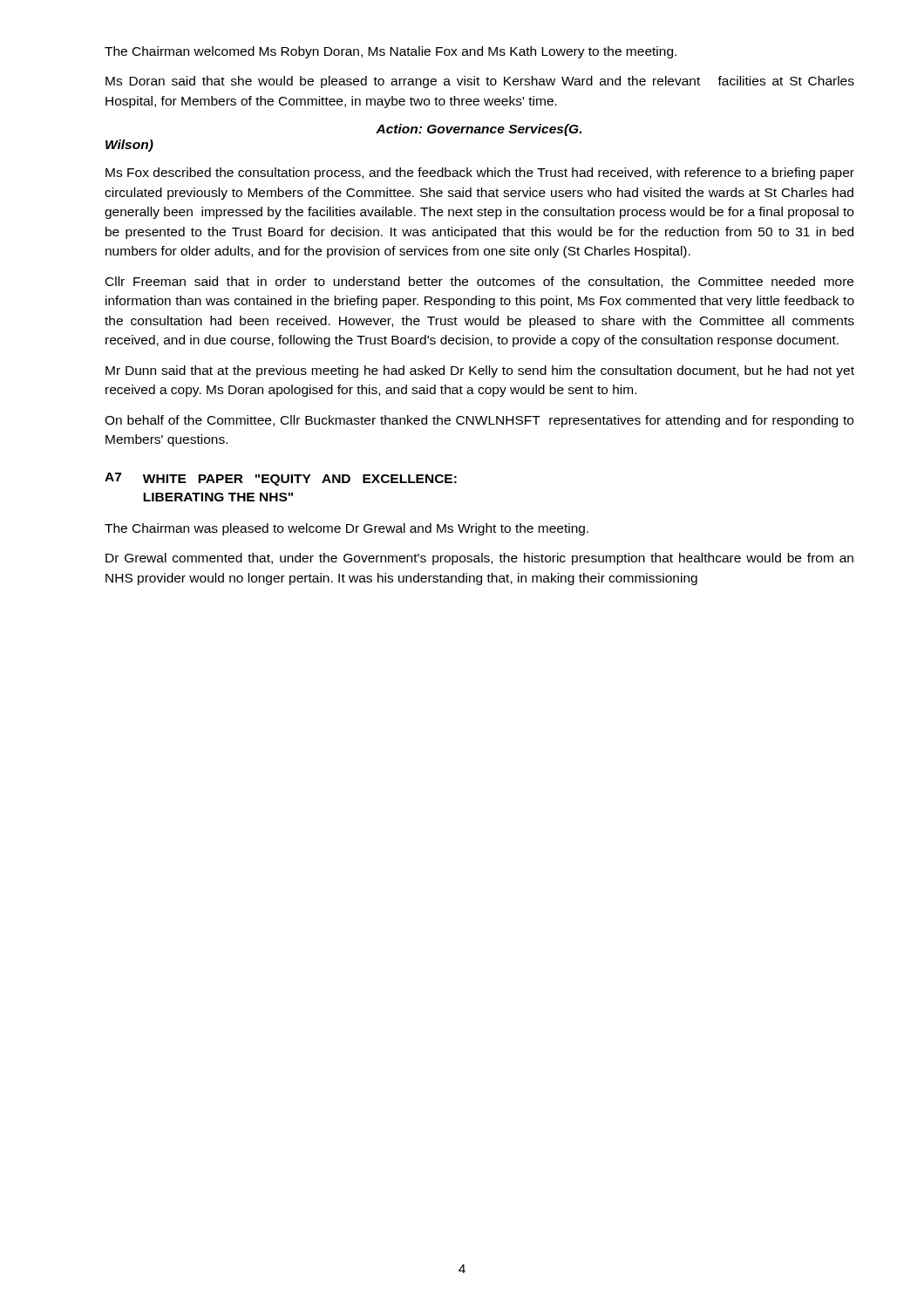
Task: Select the element starting "The Chairman was pleased to"
Action: click(x=347, y=528)
